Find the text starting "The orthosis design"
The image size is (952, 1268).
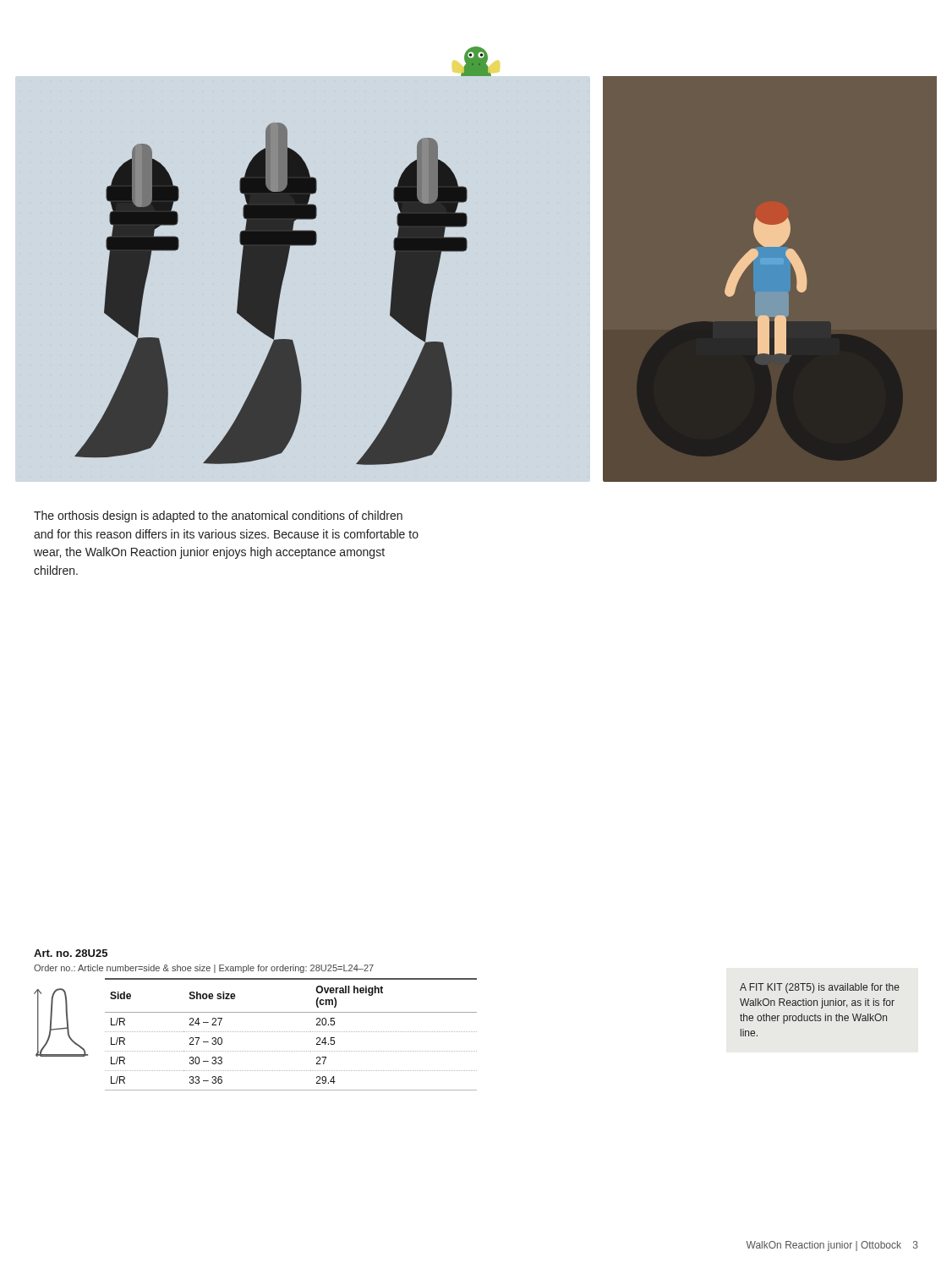point(226,543)
